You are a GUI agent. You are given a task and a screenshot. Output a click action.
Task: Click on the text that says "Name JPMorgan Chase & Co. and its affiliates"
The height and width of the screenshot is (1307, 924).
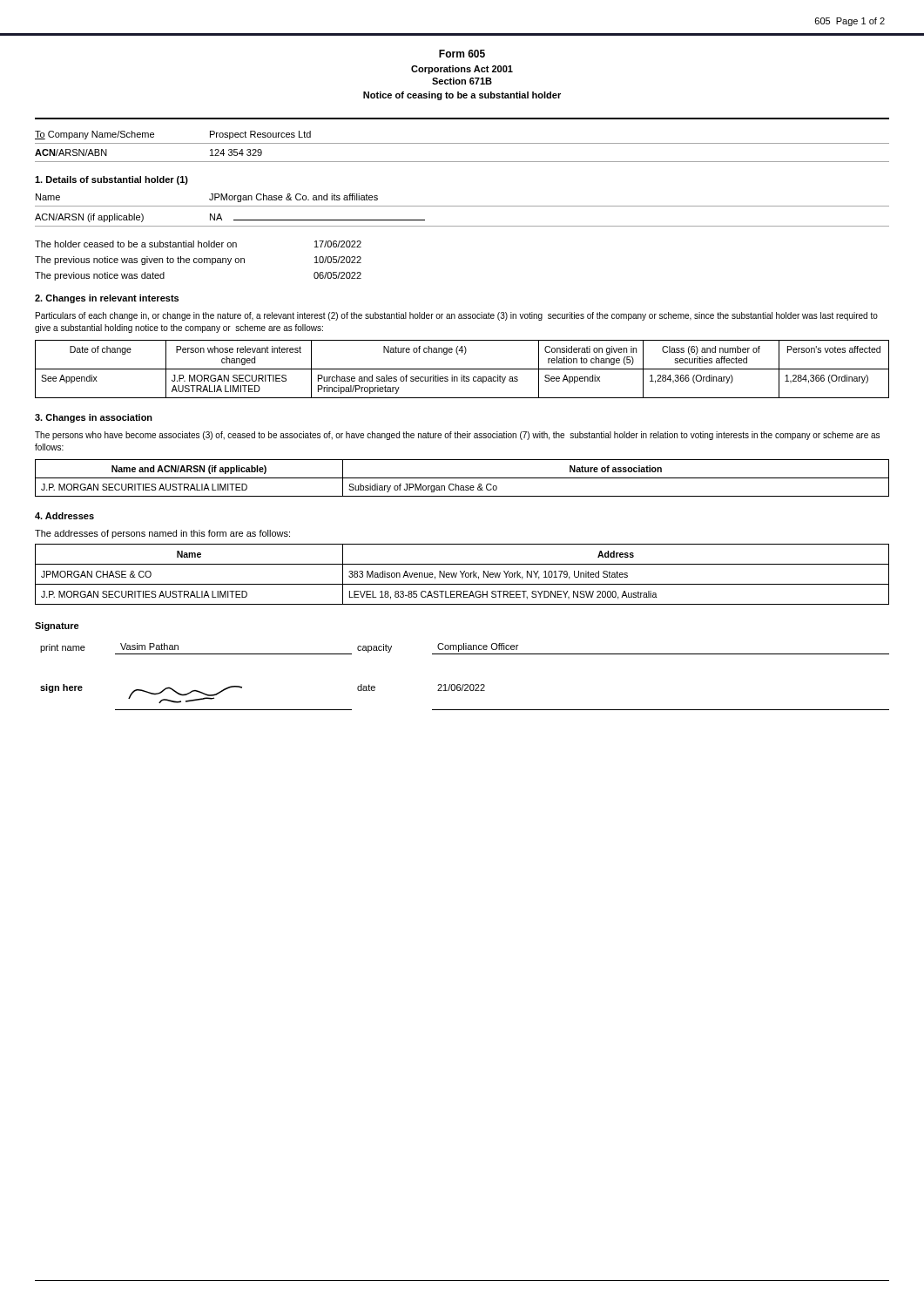click(462, 197)
